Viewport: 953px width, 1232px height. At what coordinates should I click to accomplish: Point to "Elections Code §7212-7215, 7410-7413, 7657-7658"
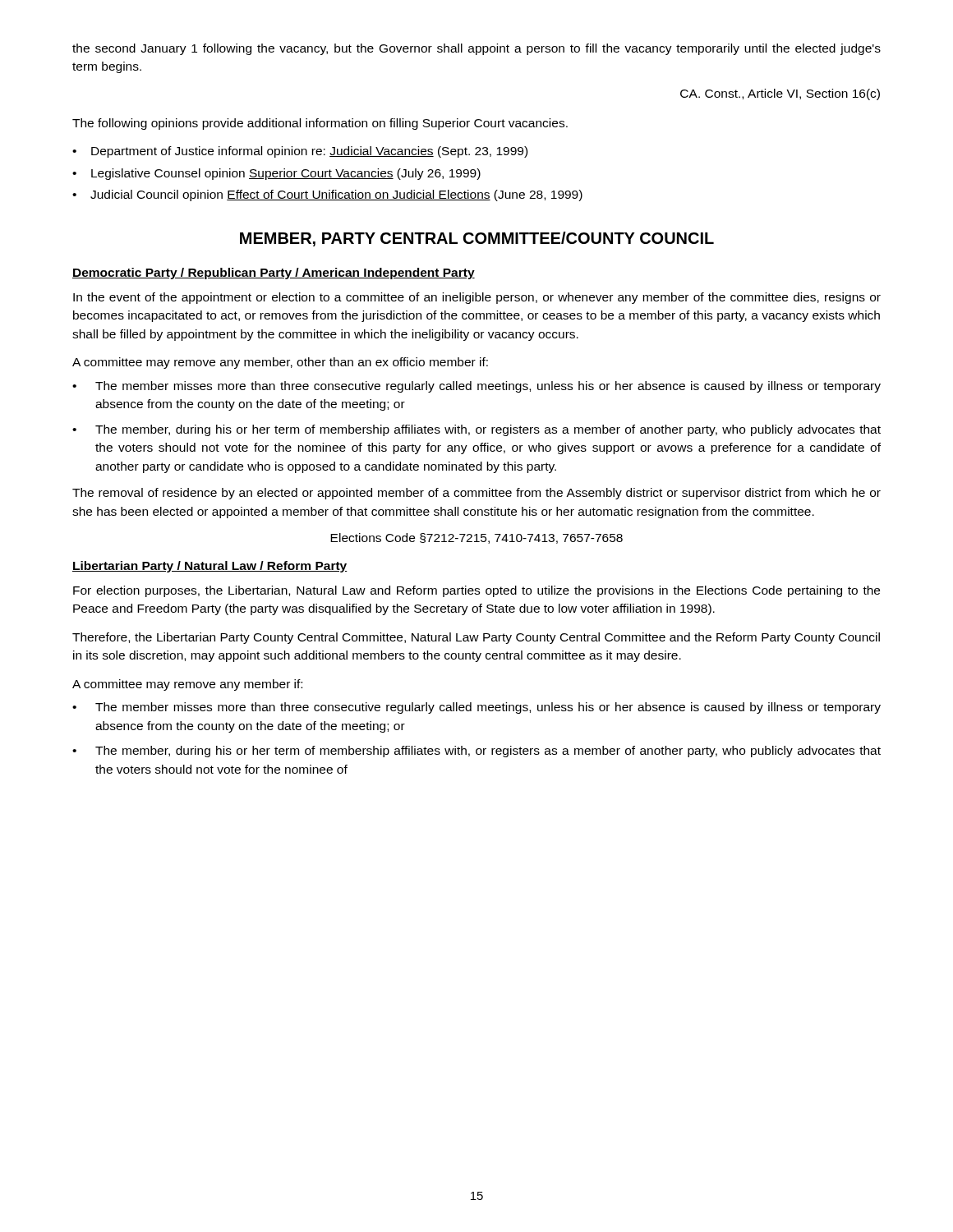pyautogui.click(x=476, y=538)
